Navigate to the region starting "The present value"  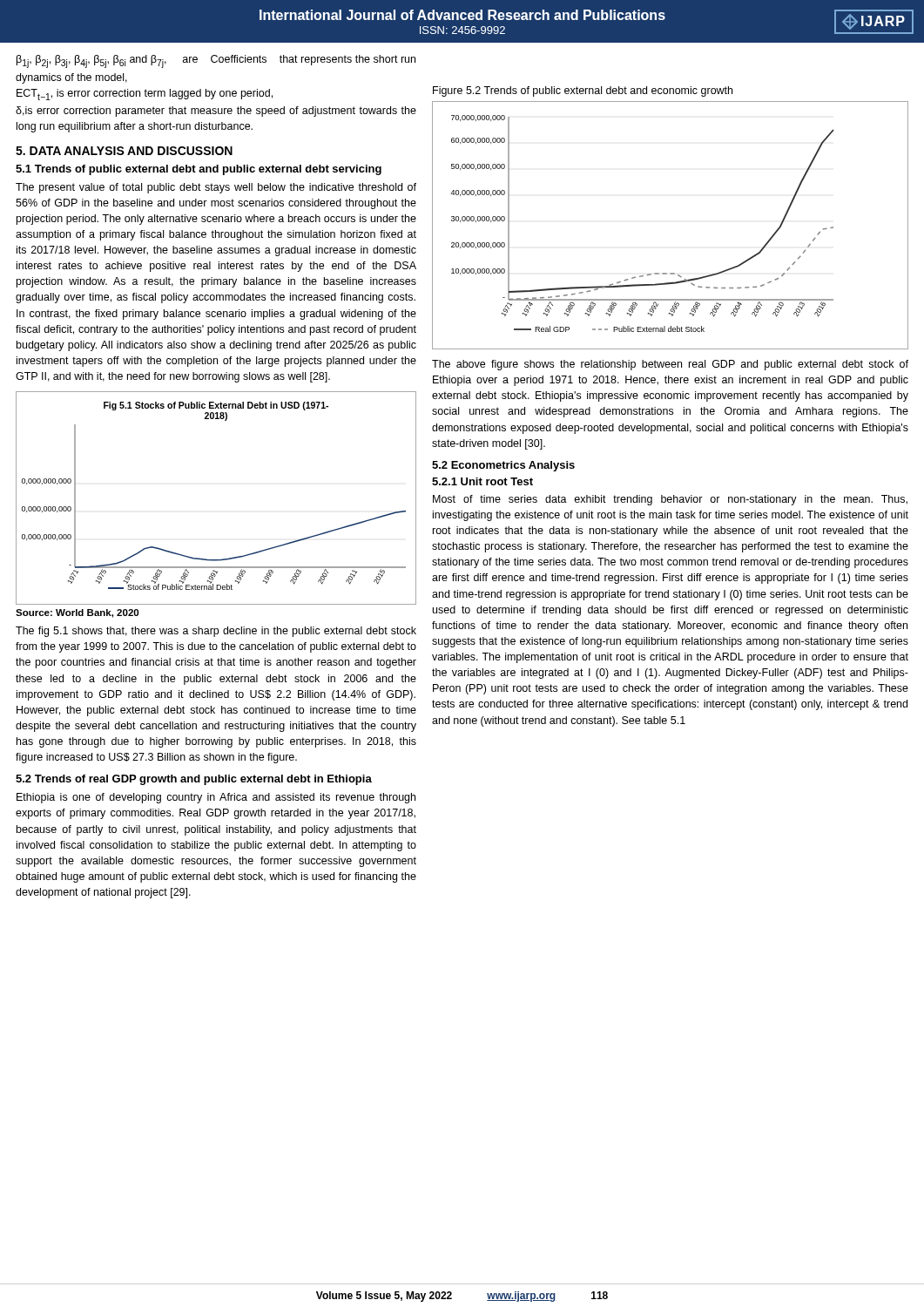[x=216, y=282]
